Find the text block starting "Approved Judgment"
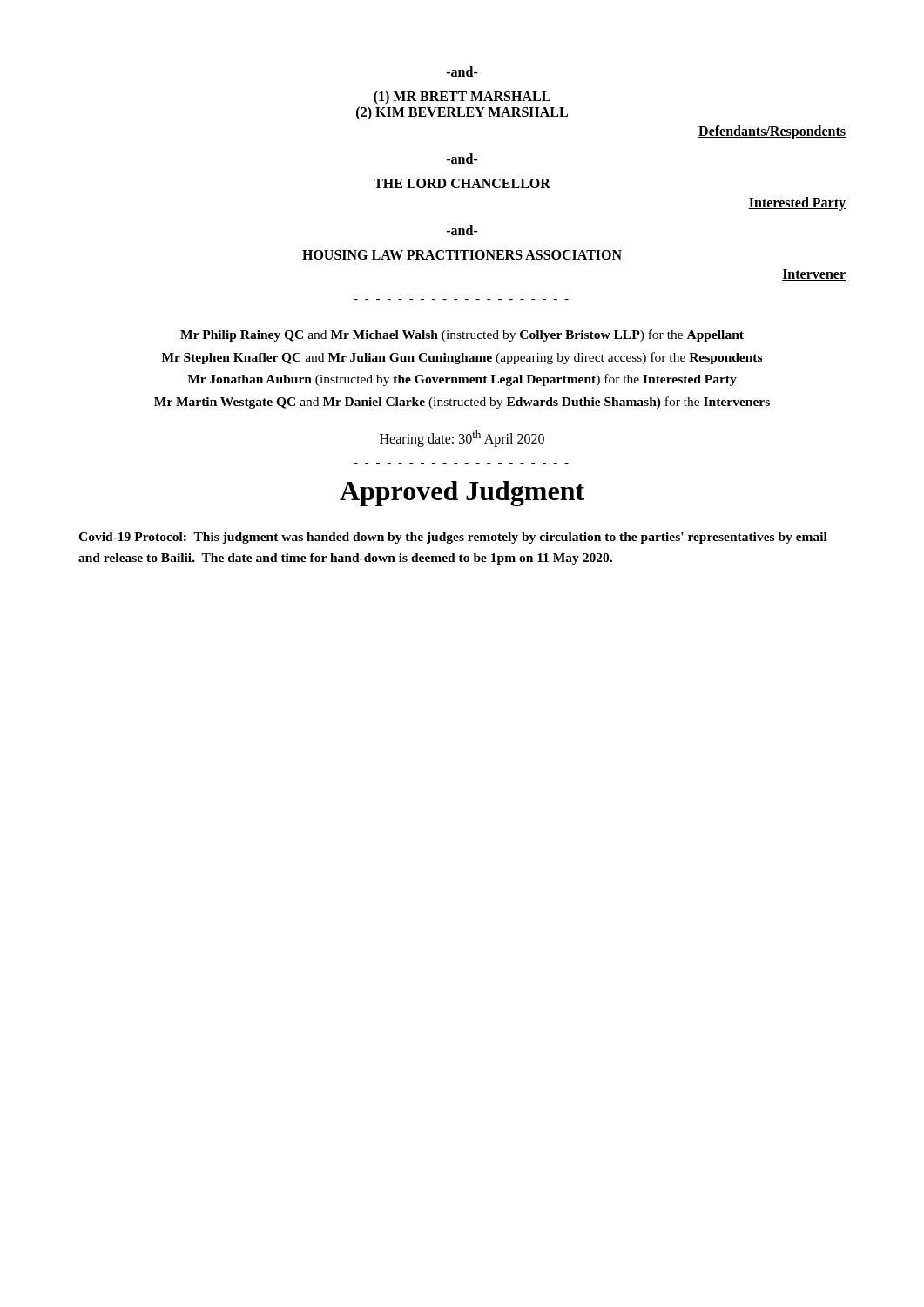 [462, 490]
